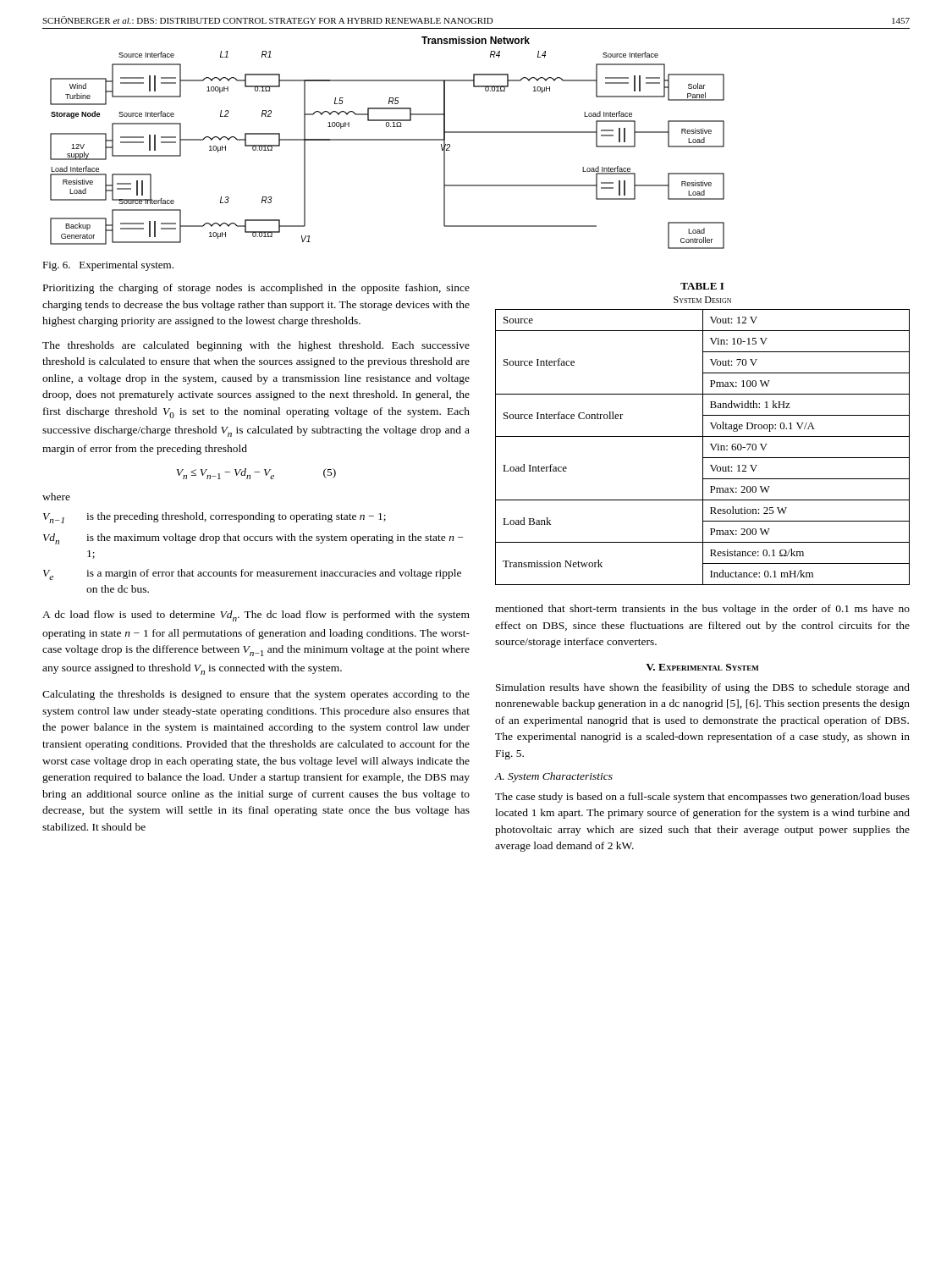This screenshot has height=1270, width=952.
Task: Point to the element starting "Vn−1 is the preceding"
Action: click(256, 518)
